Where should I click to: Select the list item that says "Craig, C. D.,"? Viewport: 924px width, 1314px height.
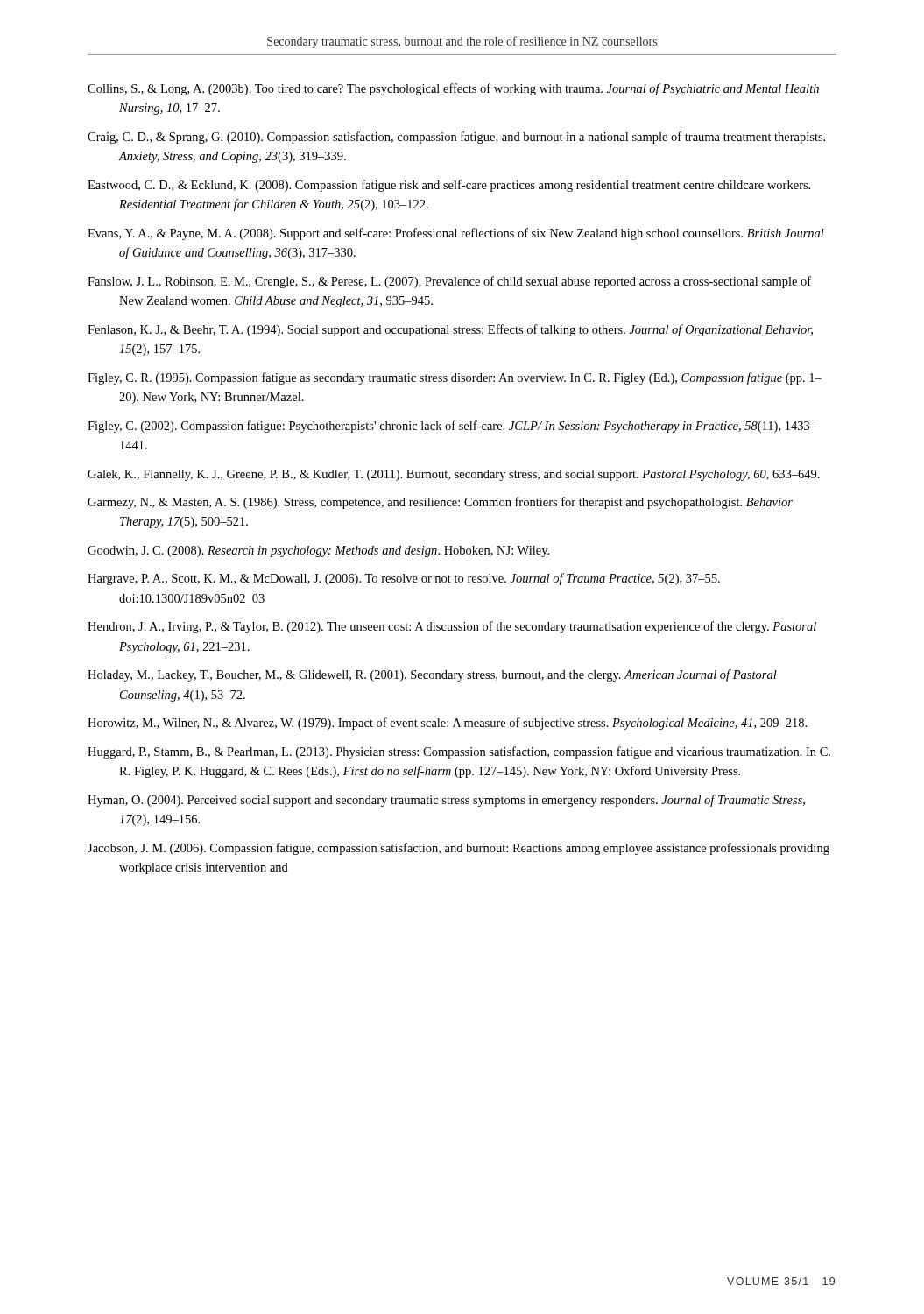457,146
